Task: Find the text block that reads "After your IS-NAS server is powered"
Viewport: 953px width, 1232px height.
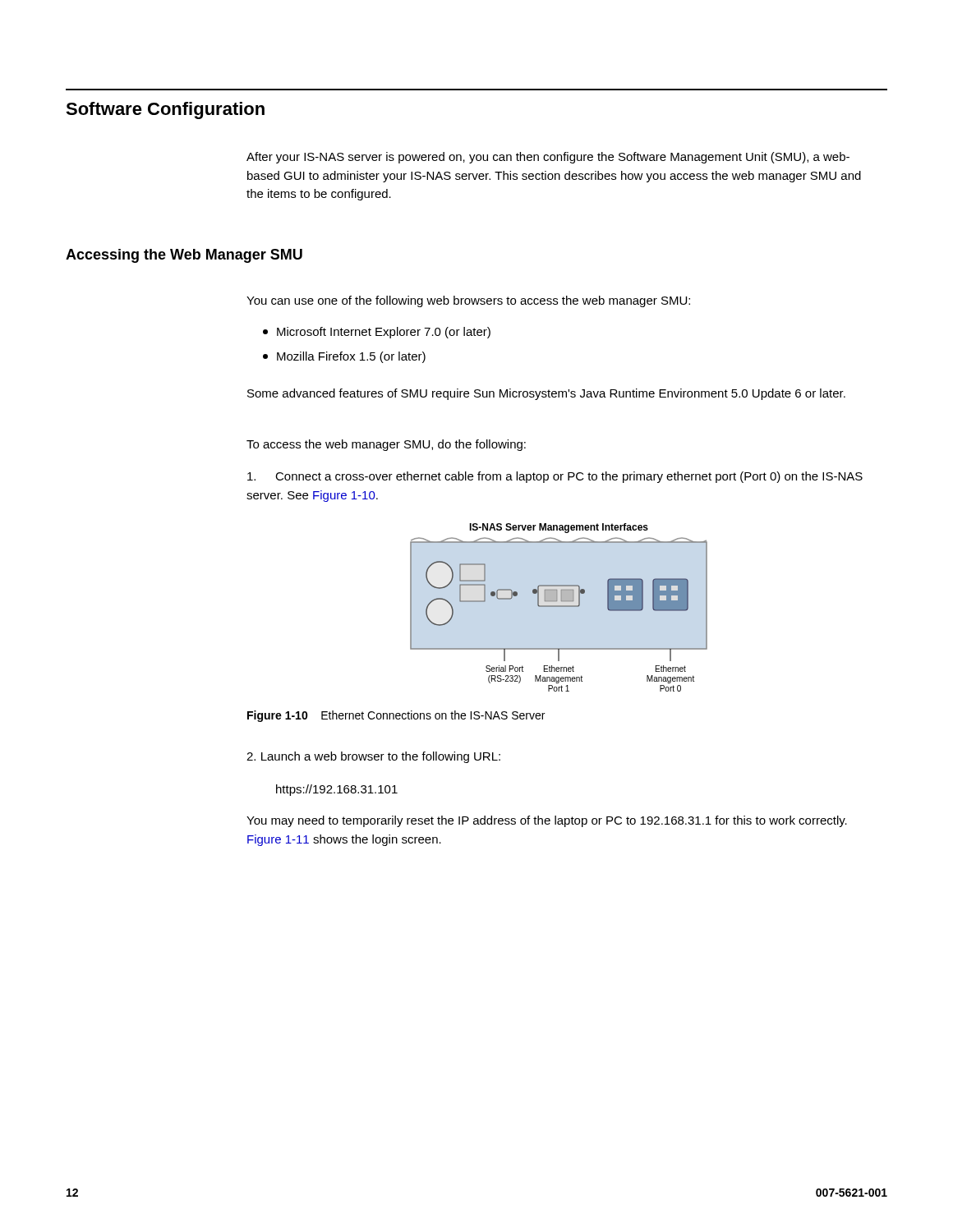Action: 554,175
